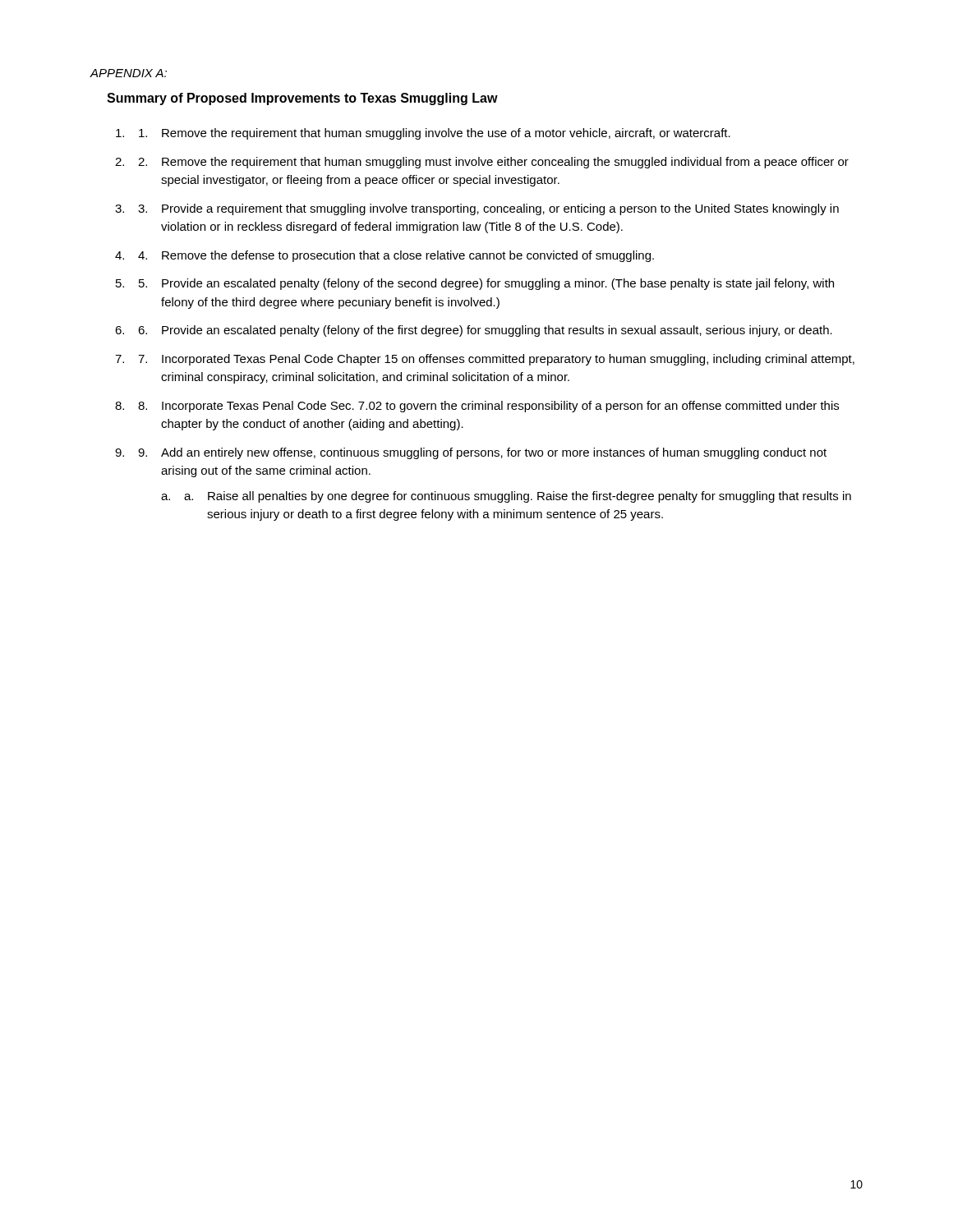953x1232 pixels.
Task: Click the passage that begins "a. Raise all"
Action: click(x=523, y=505)
